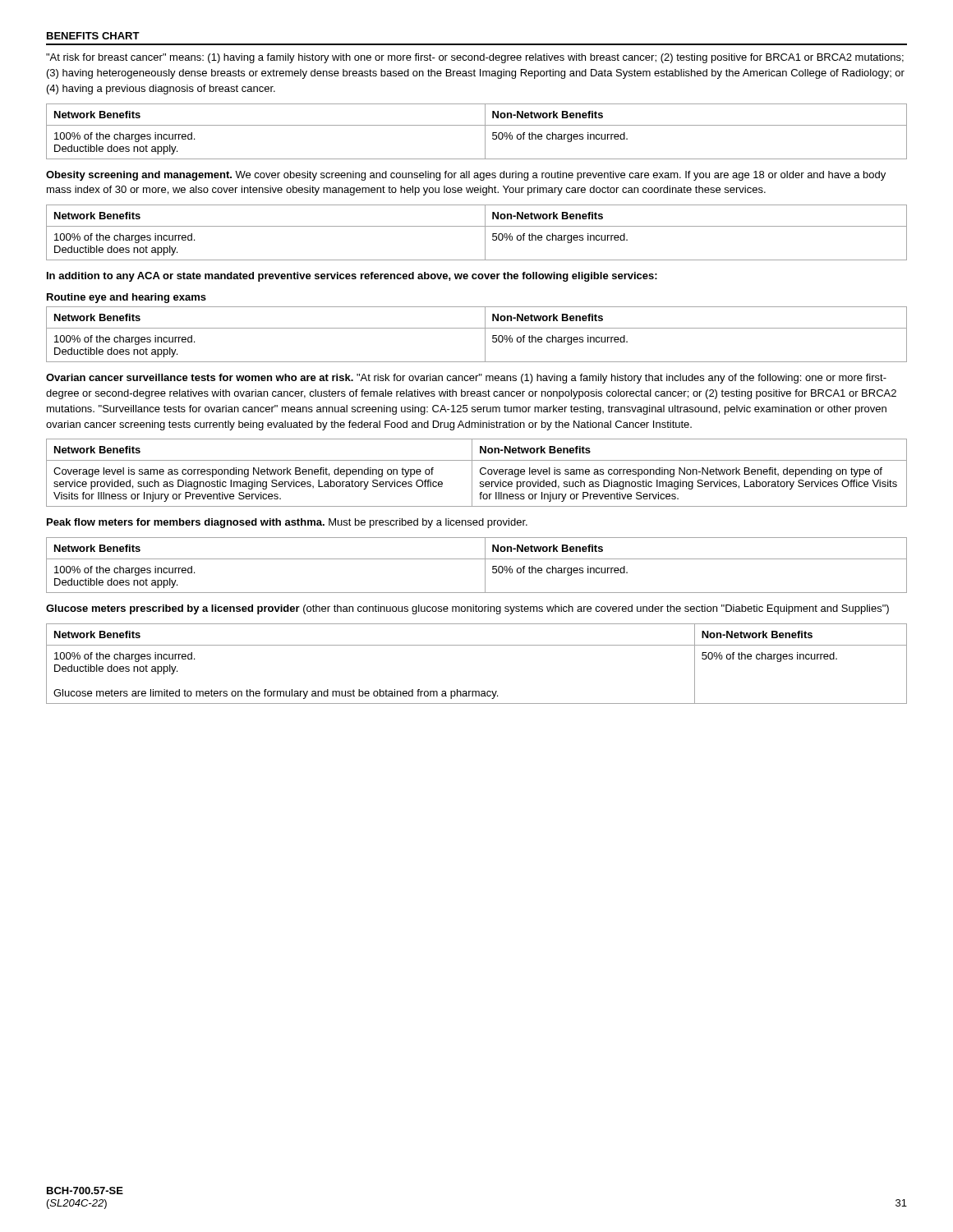This screenshot has height=1232, width=953.
Task: Select the text block with the text "In addition to any"
Action: click(x=476, y=276)
